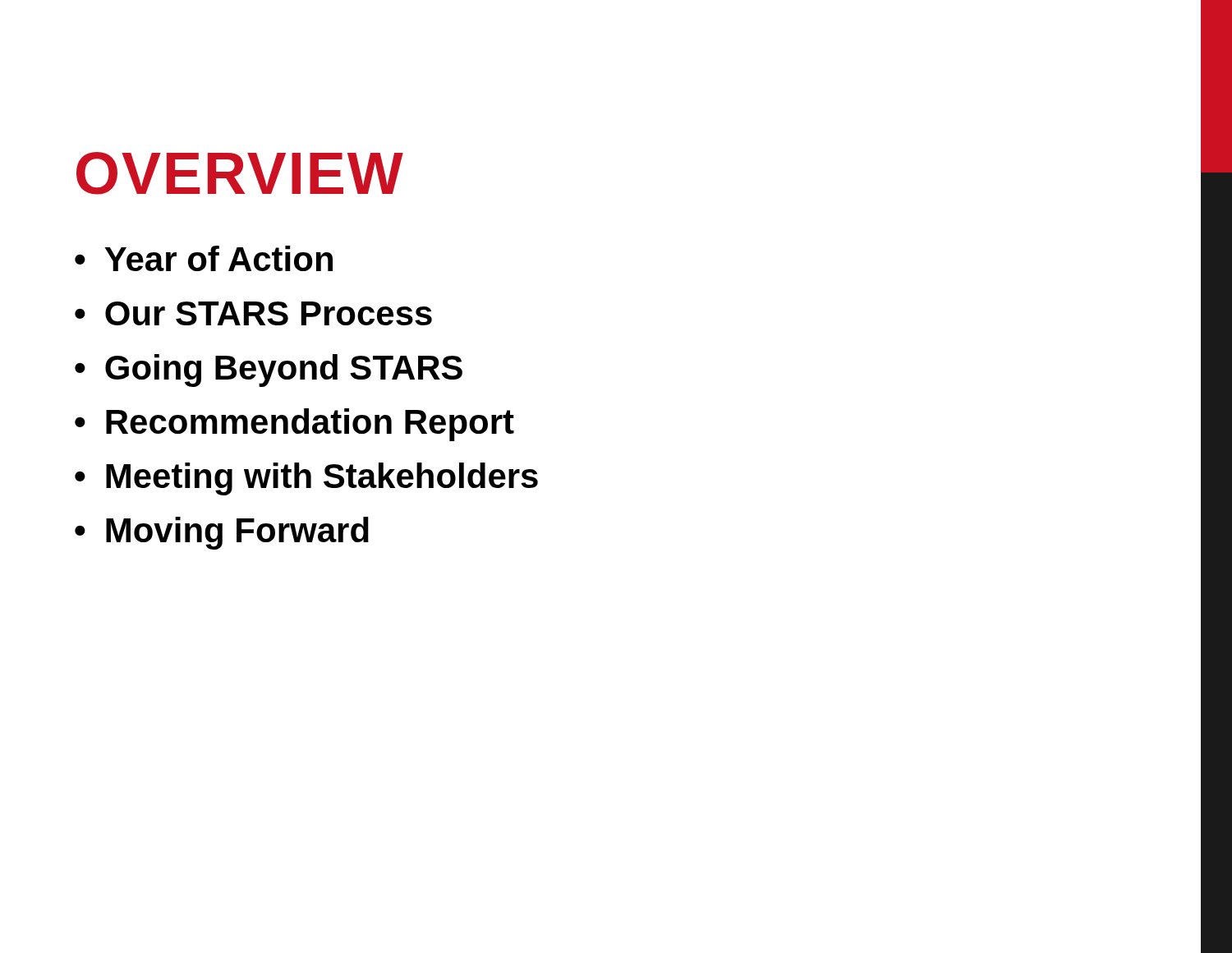Select the list item with the text "Meeting with Stakeholders"
Screen dimensions: 953x1232
point(322,476)
